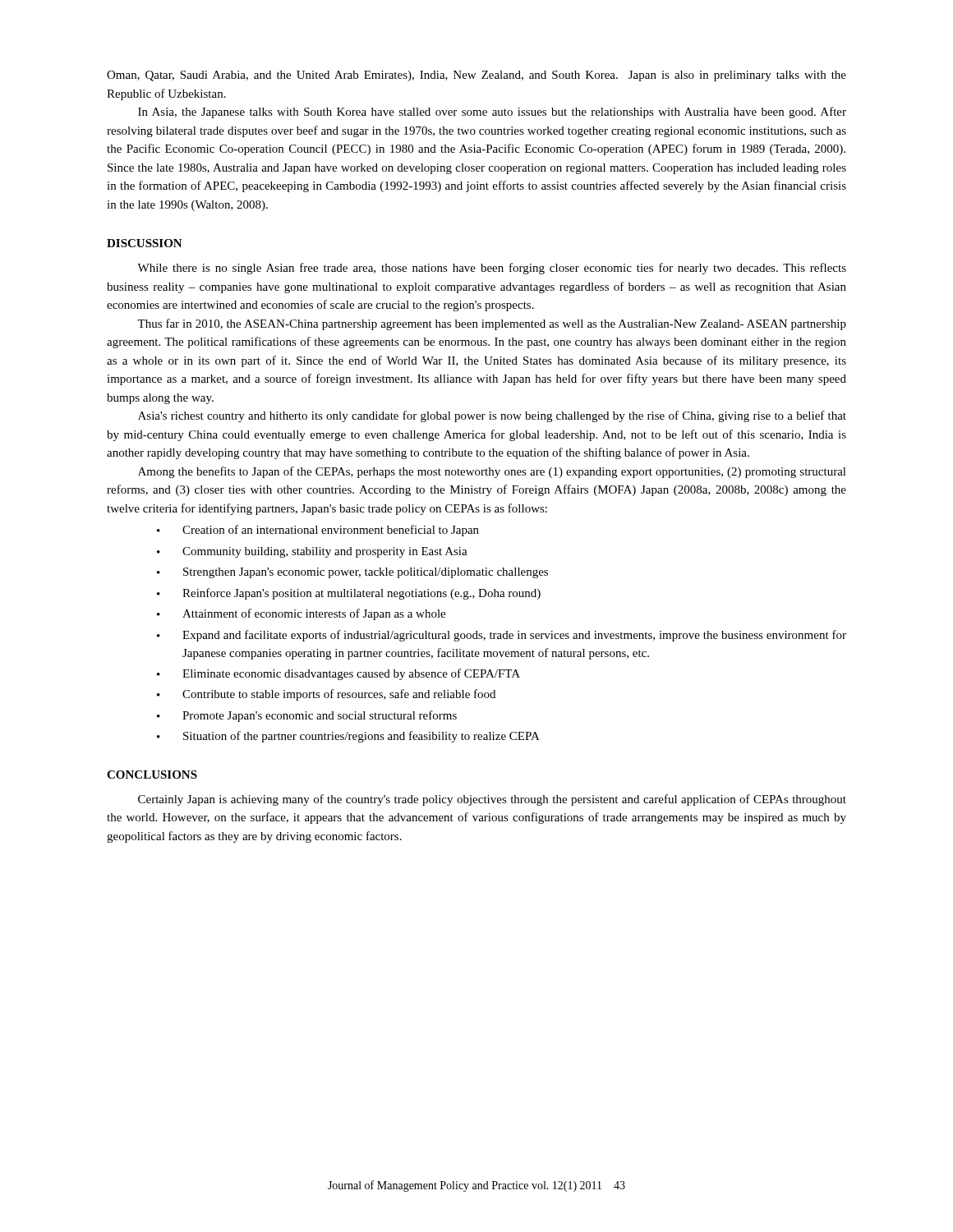Locate the text block with the text "Thus far in 2010, the ASEAN-China partnership"
The width and height of the screenshot is (953, 1232).
476,360
